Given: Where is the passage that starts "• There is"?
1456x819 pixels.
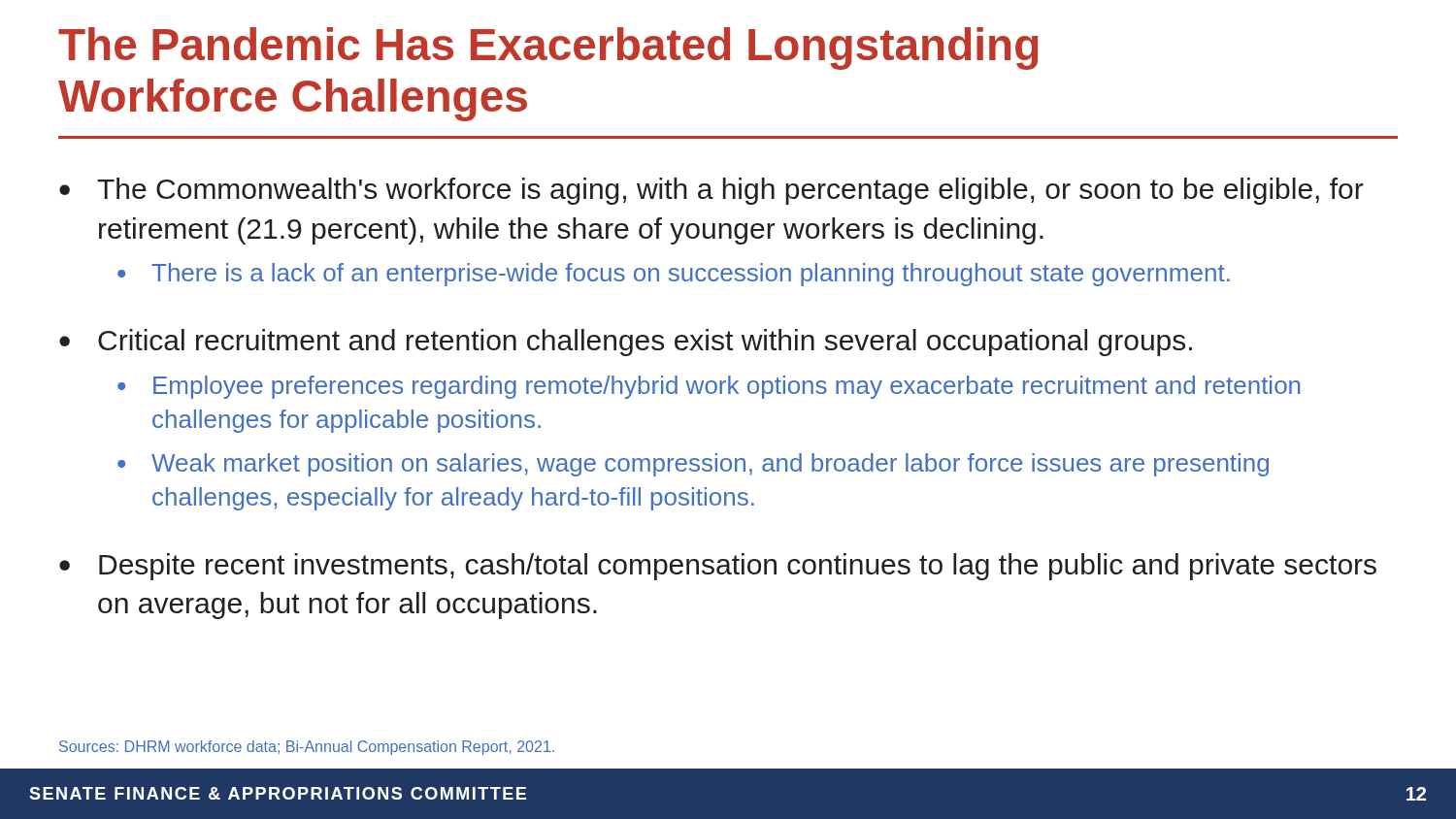Looking at the screenshot, I should pos(674,273).
